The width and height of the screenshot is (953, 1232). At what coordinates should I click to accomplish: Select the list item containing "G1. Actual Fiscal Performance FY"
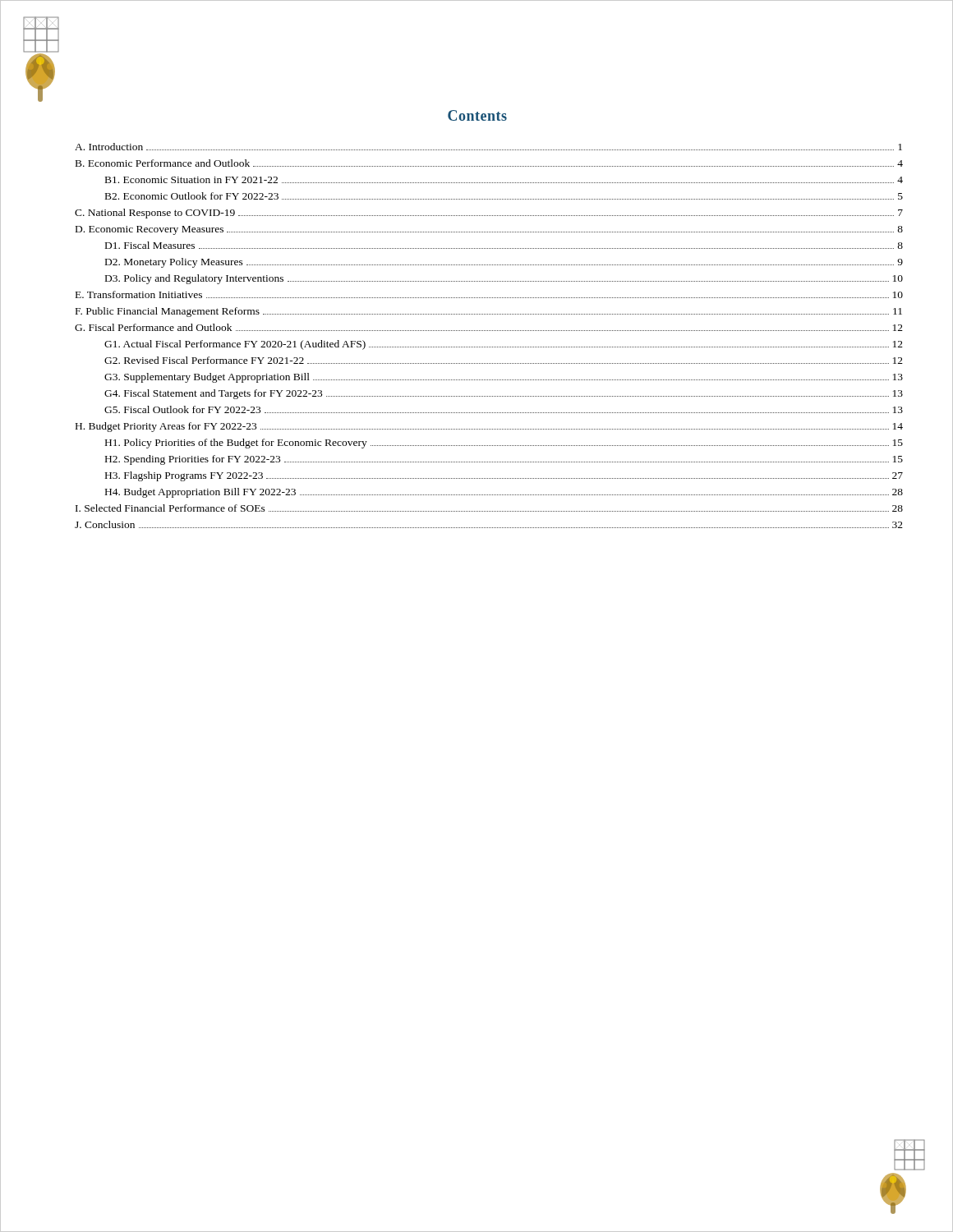point(504,344)
